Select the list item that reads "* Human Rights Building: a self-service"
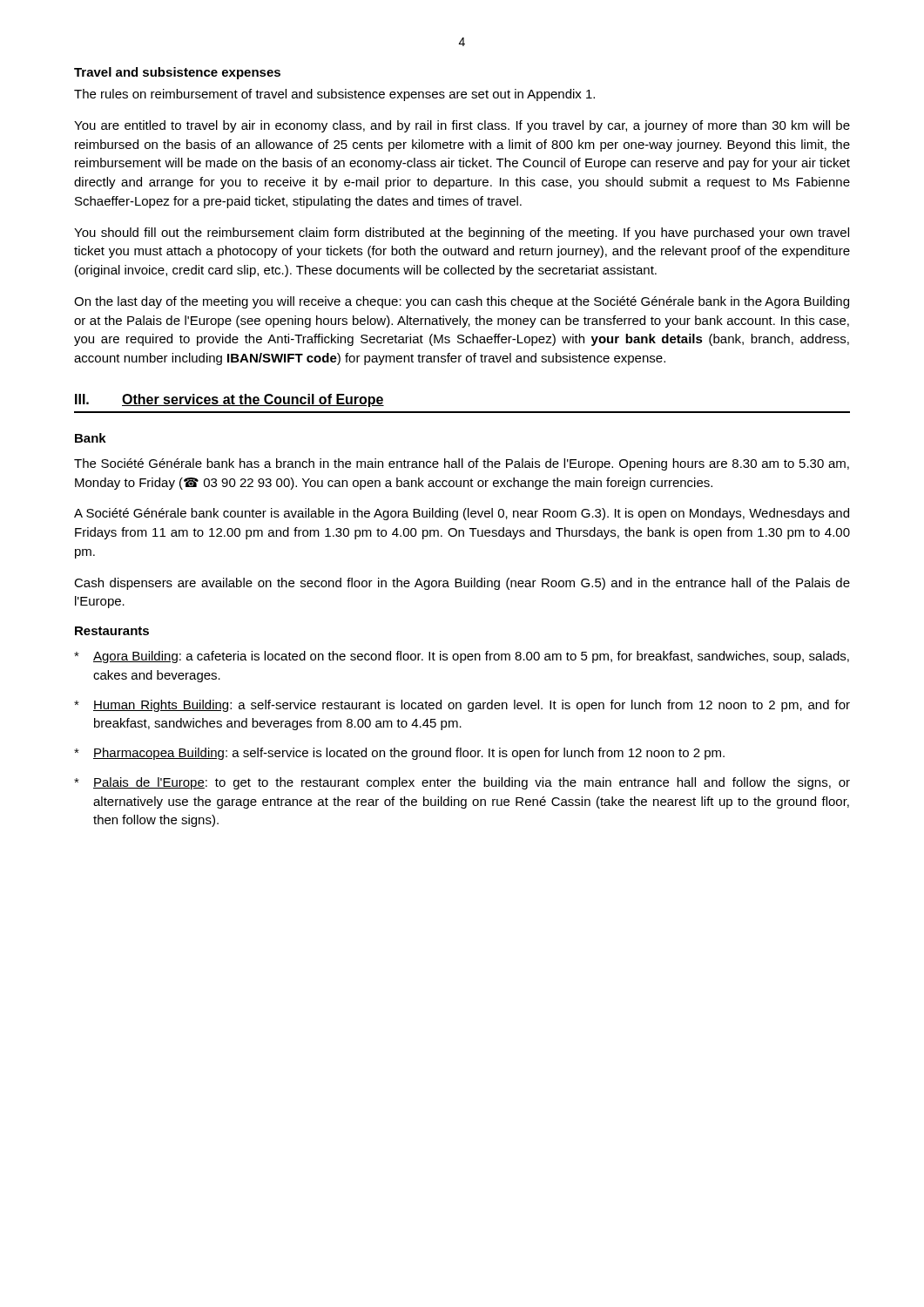 pyautogui.click(x=462, y=714)
